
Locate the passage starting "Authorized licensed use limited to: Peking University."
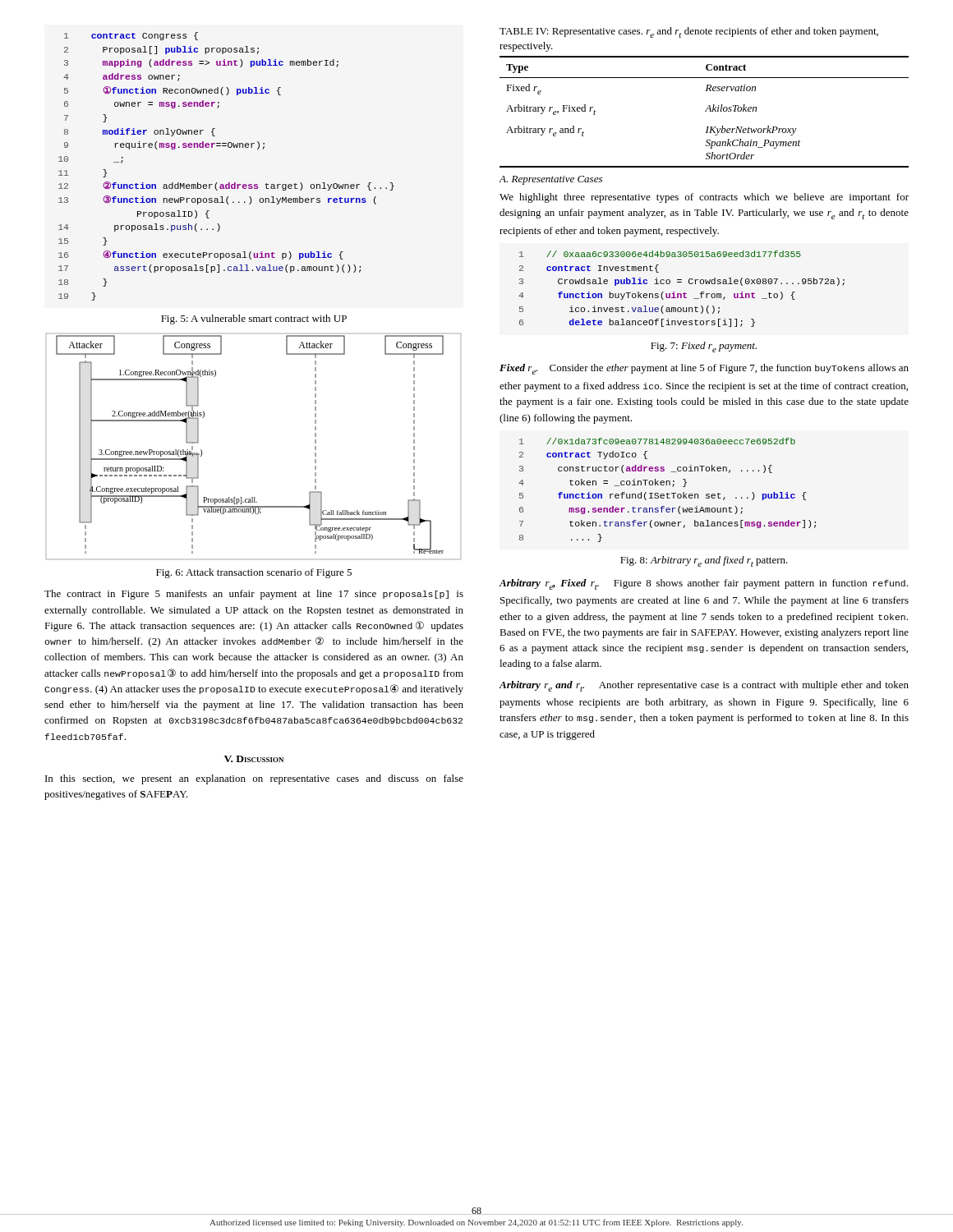[476, 1222]
